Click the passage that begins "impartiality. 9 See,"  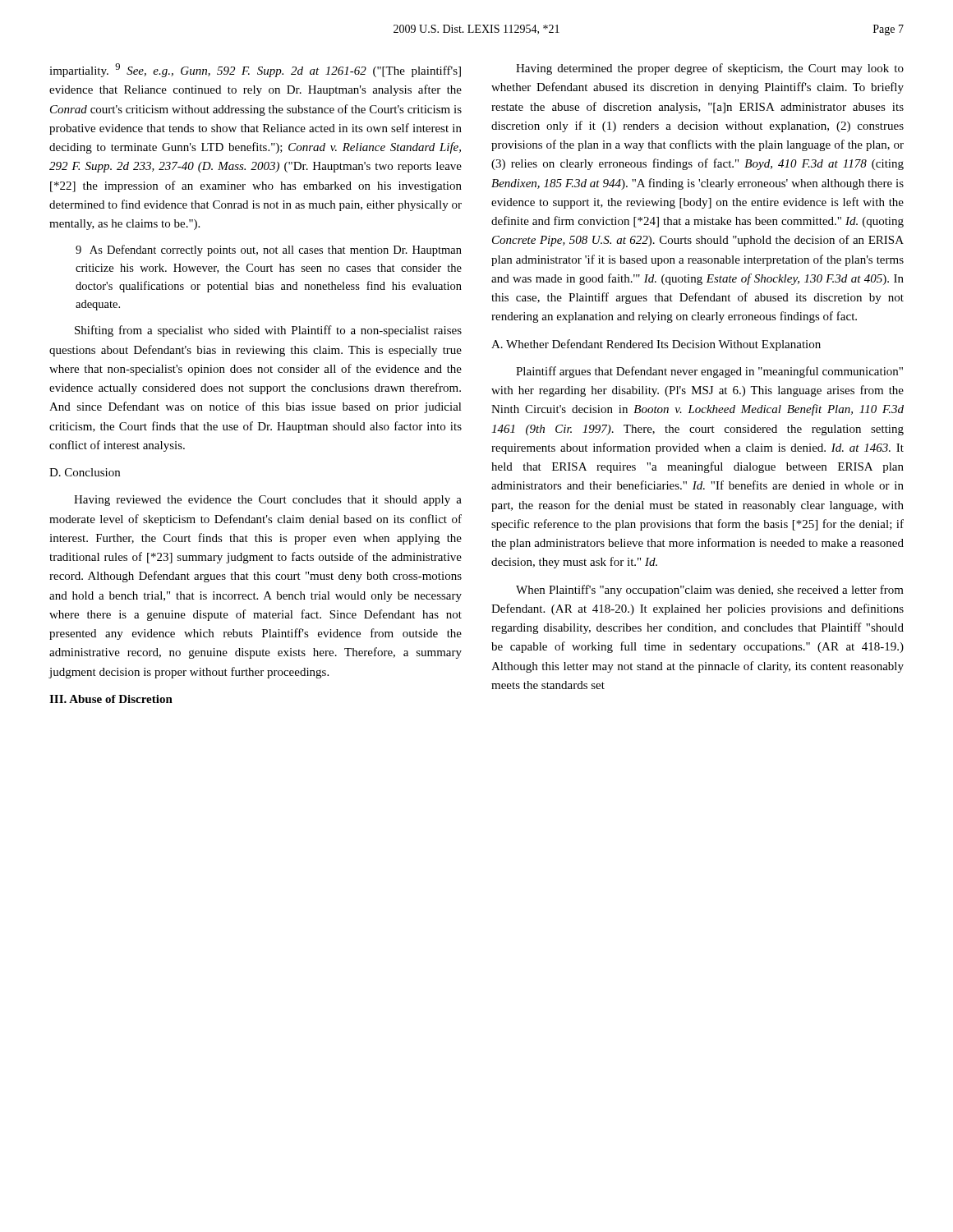(x=255, y=146)
